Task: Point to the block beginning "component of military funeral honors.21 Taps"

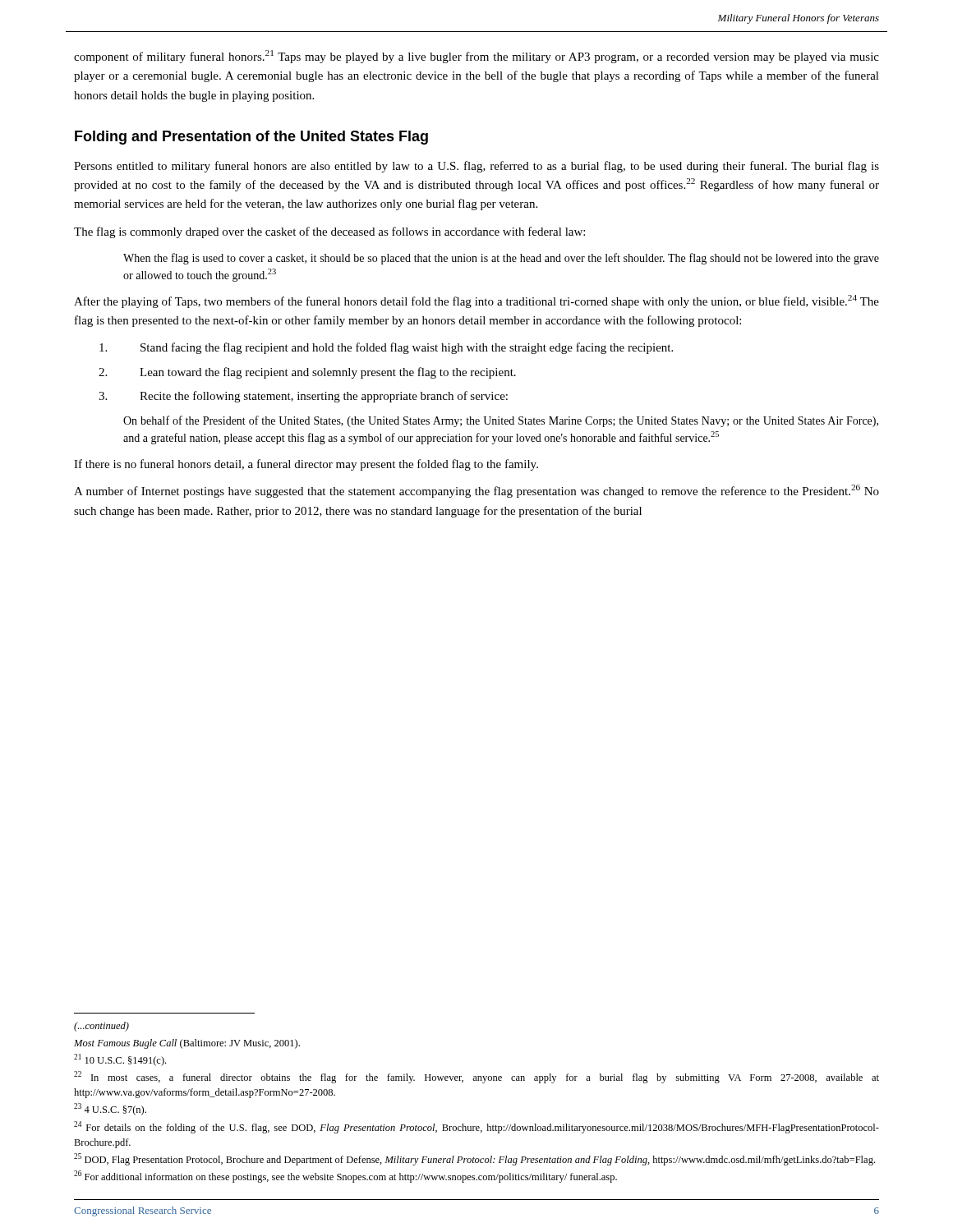Action: point(476,76)
